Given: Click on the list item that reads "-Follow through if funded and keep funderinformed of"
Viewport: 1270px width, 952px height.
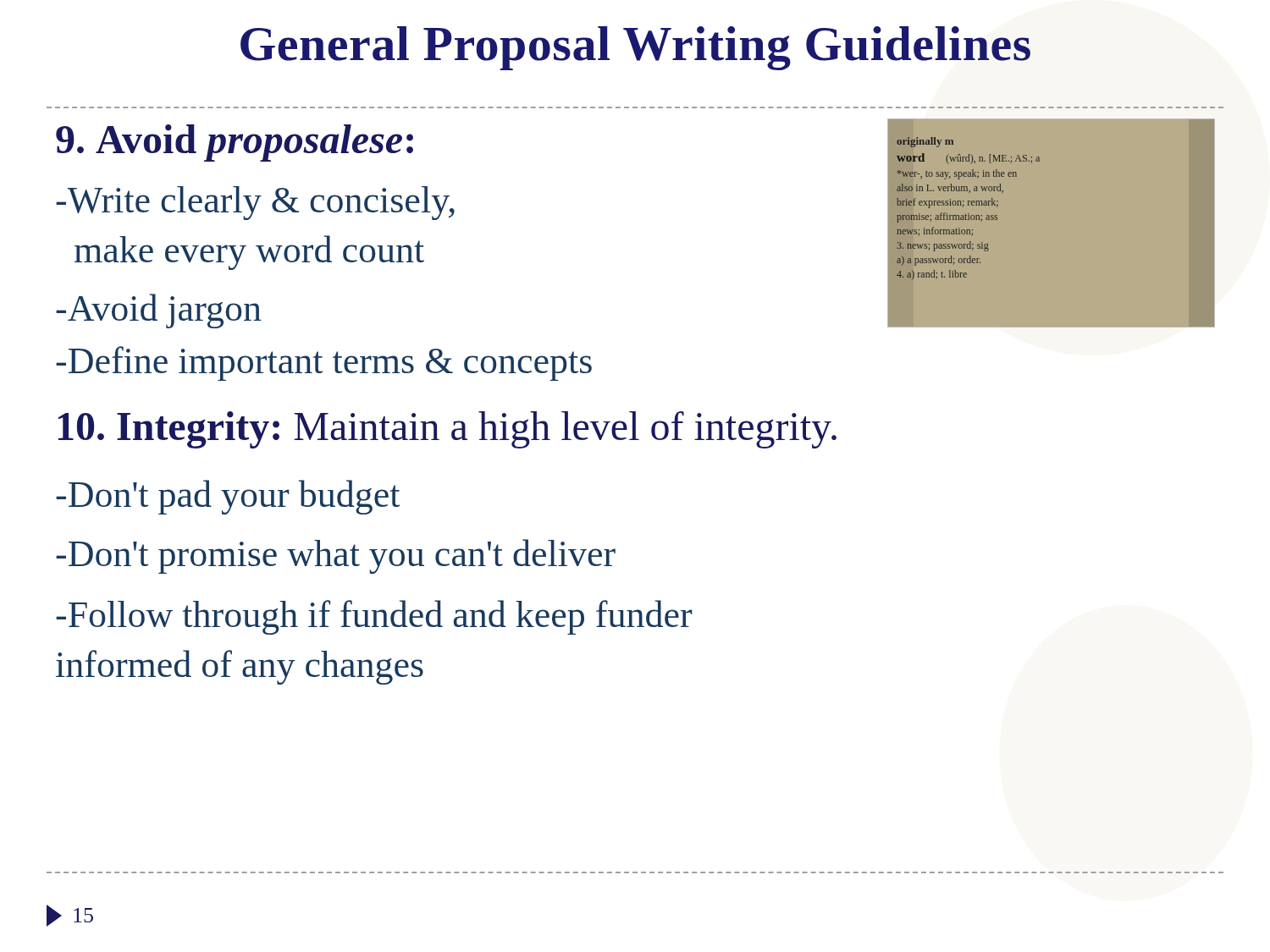Looking at the screenshot, I should [x=374, y=640].
